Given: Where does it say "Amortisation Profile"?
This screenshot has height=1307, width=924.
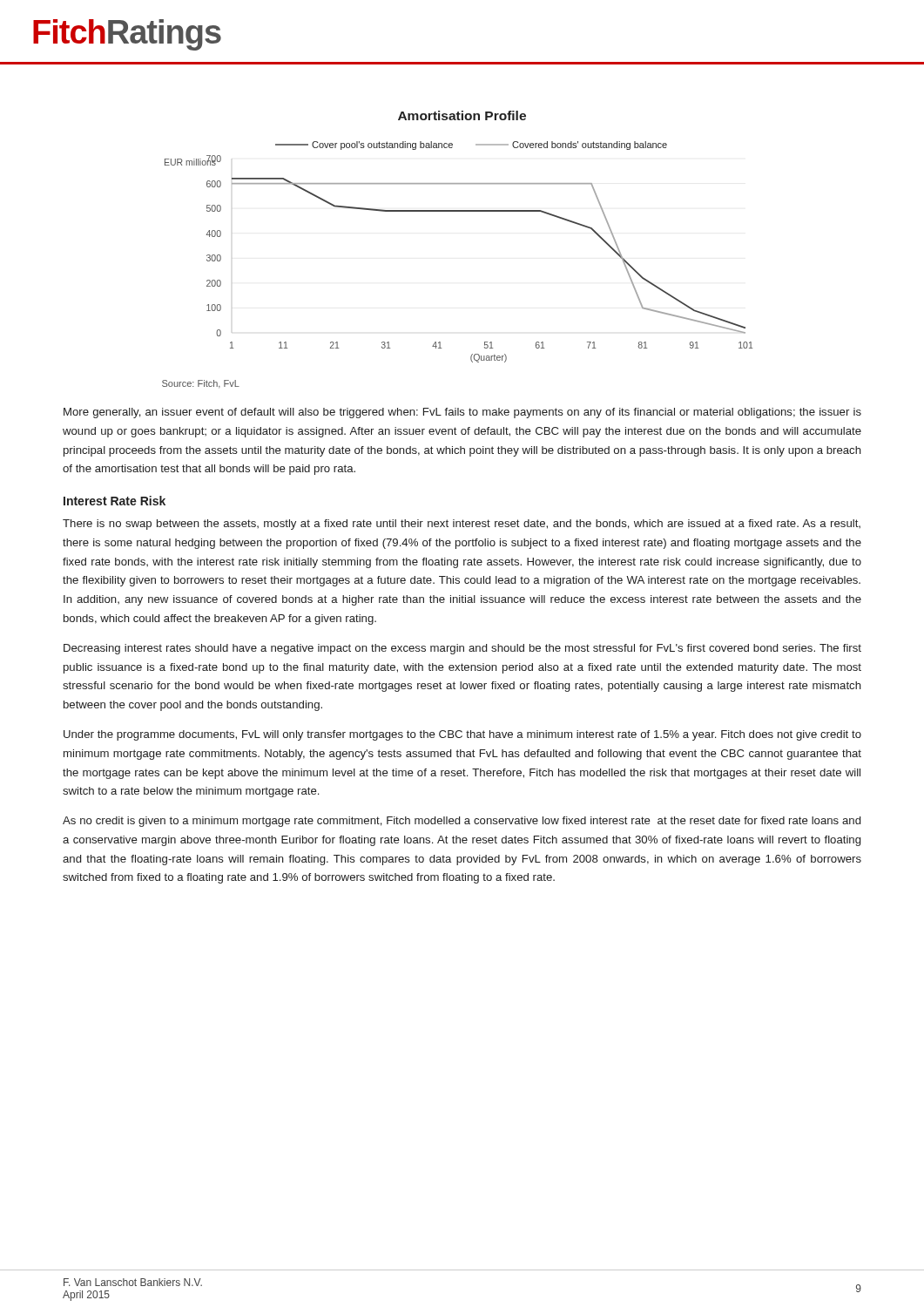Looking at the screenshot, I should [462, 115].
